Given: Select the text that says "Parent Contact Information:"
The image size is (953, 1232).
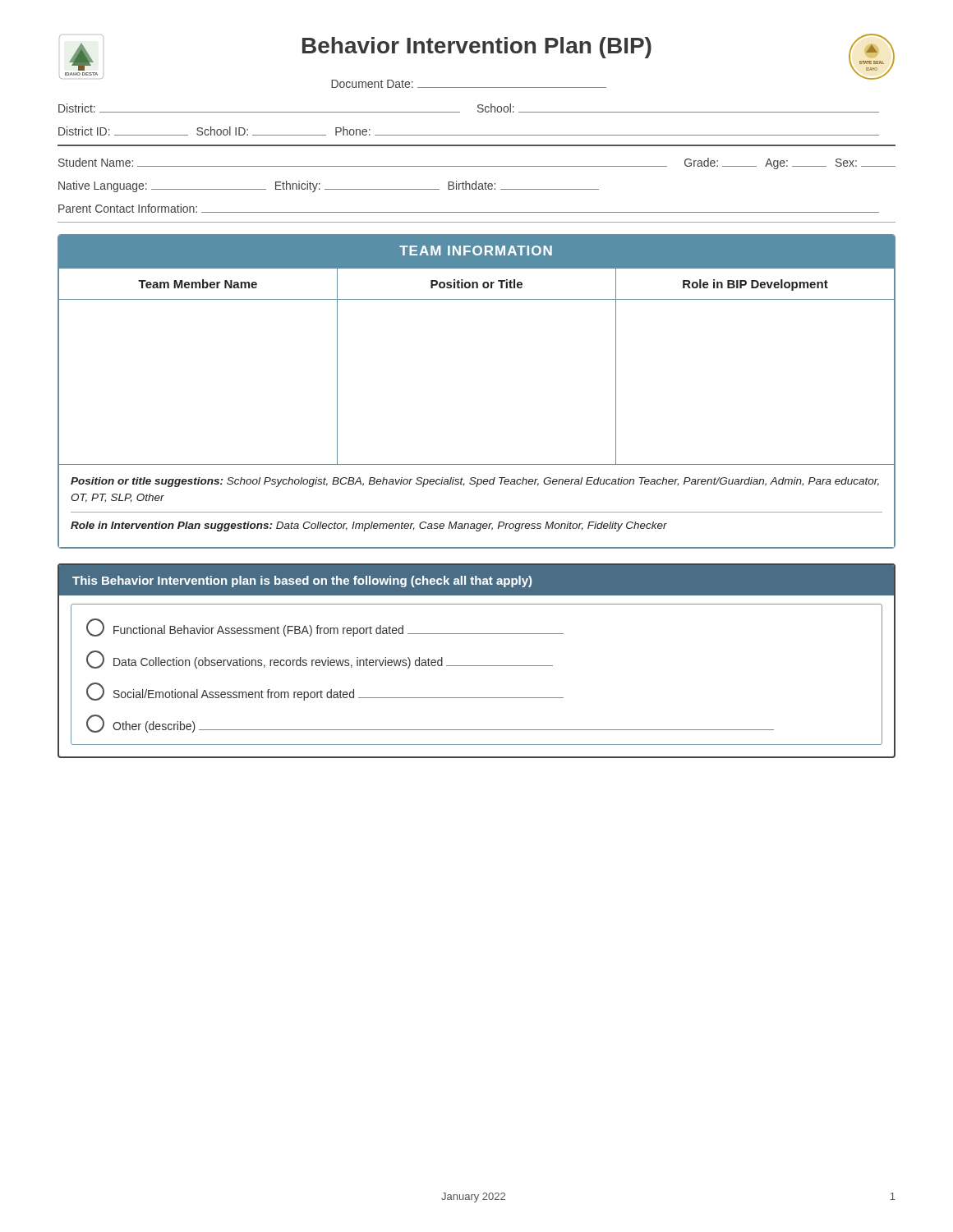Looking at the screenshot, I should click(468, 207).
